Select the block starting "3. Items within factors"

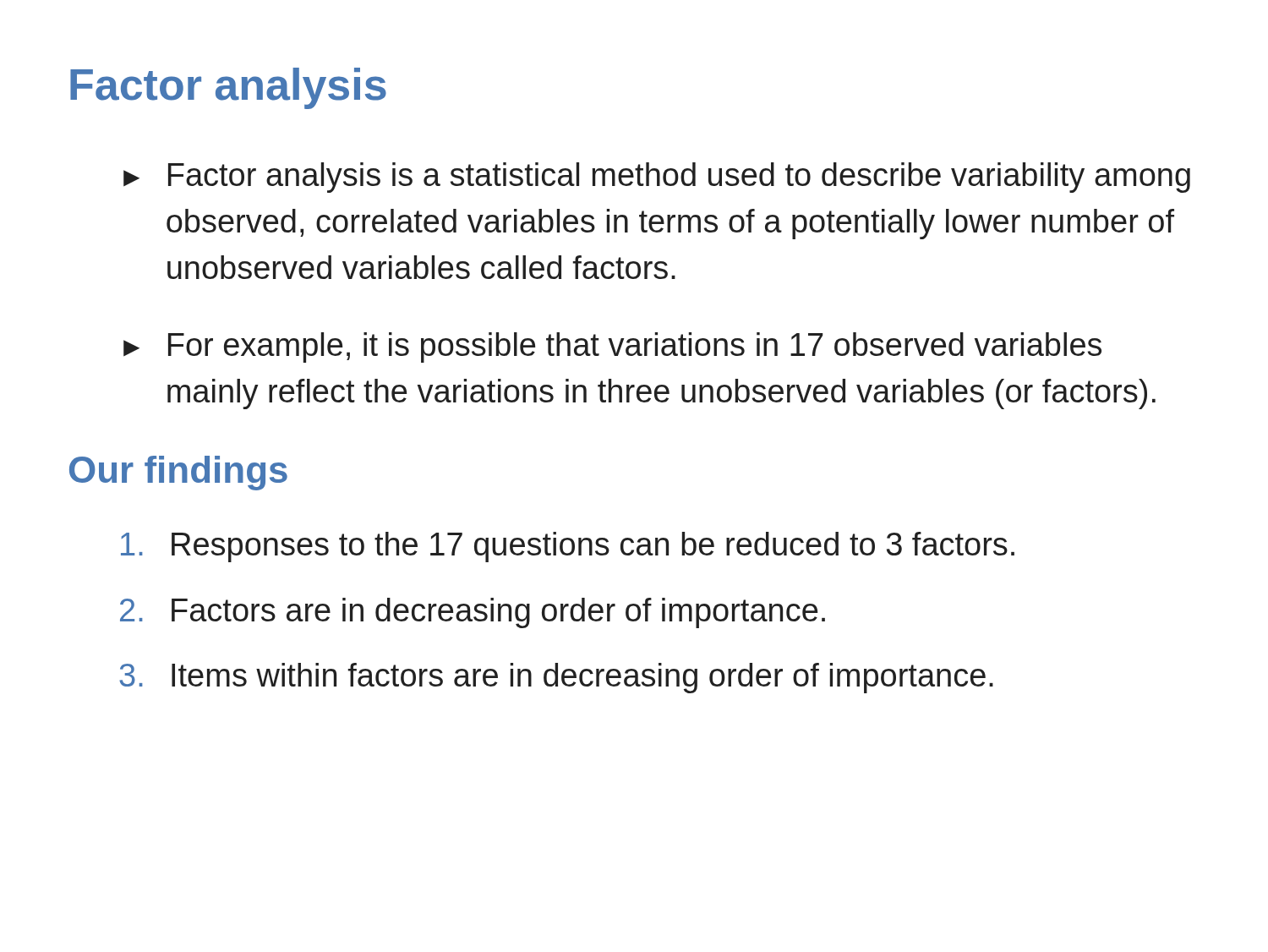(557, 676)
